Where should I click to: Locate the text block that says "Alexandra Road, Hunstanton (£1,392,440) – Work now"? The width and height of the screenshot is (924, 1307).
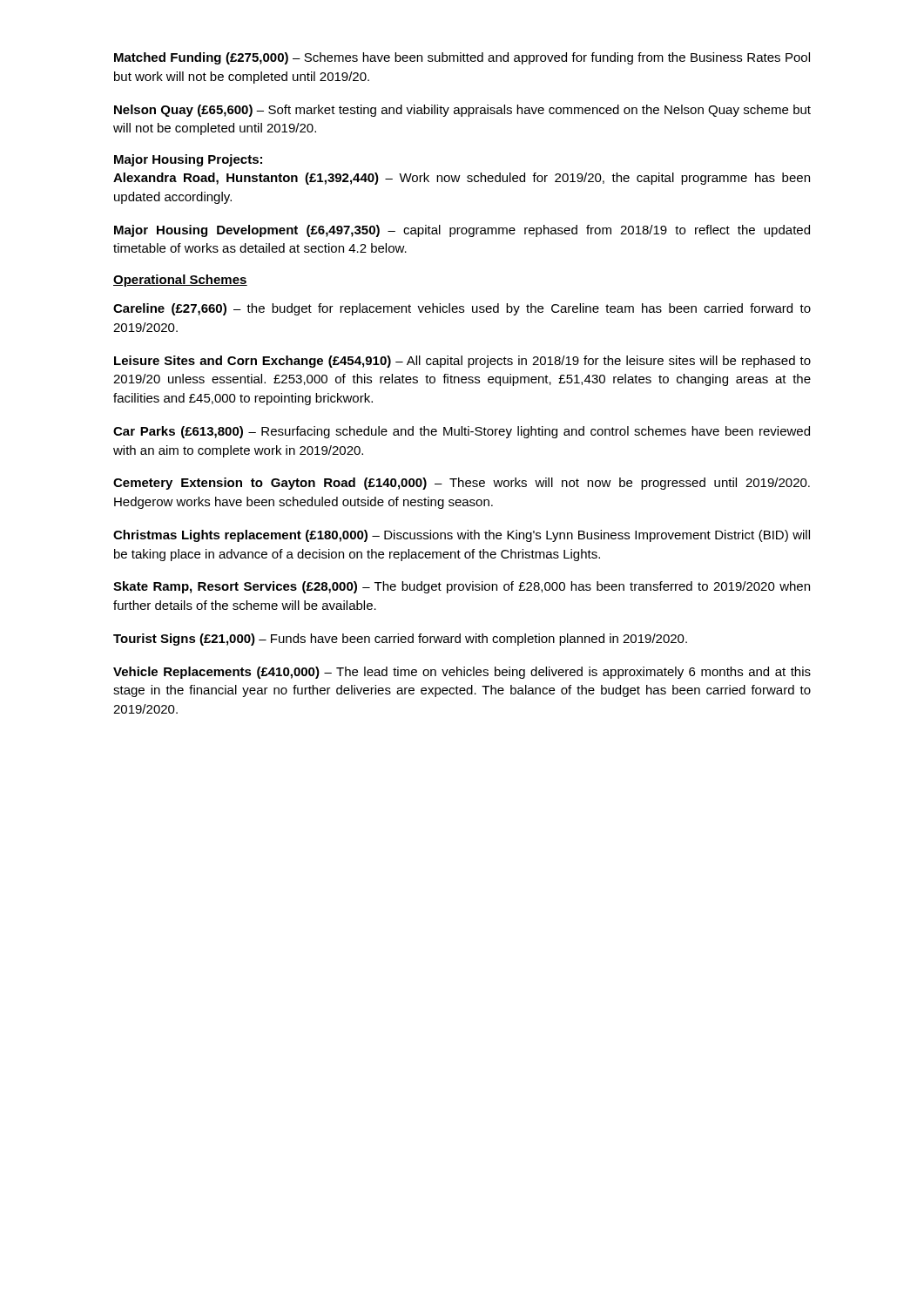(x=462, y=187)
